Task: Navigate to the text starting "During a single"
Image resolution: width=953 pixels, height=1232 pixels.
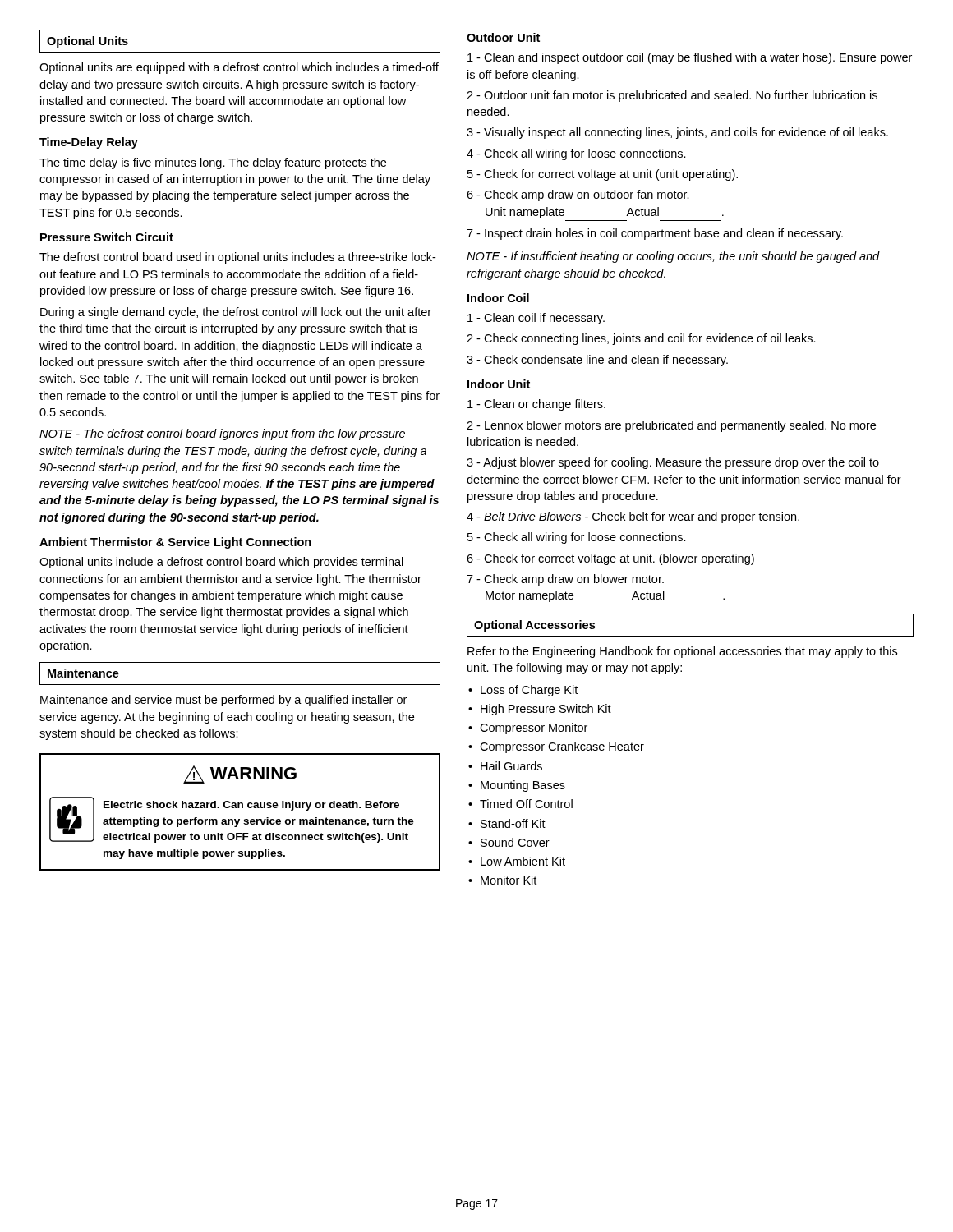Action: [240, 362]
